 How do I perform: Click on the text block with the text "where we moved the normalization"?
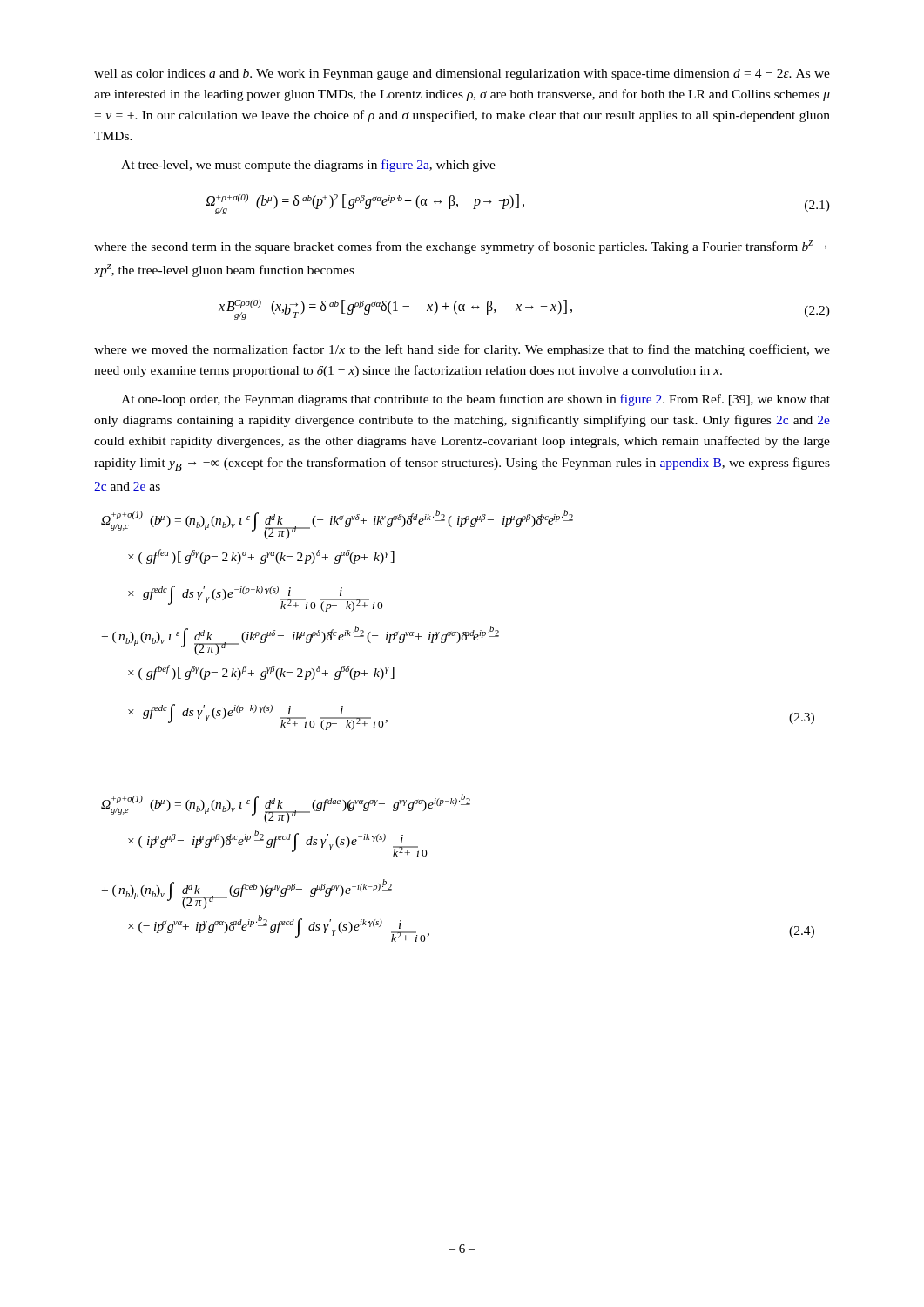pos(462,360)
